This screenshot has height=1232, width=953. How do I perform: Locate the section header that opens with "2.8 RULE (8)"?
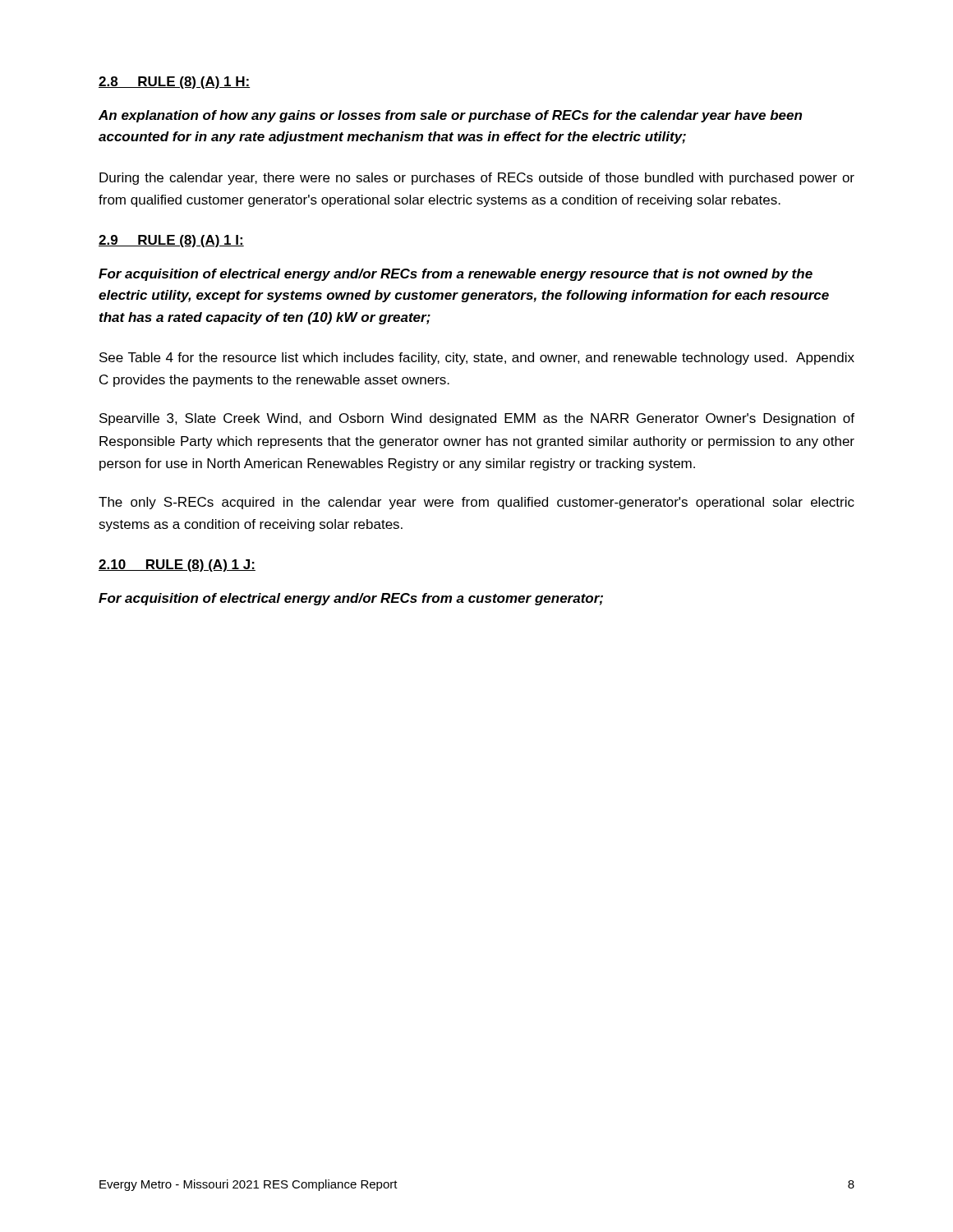pyautogui.click(x=174, y=82)
